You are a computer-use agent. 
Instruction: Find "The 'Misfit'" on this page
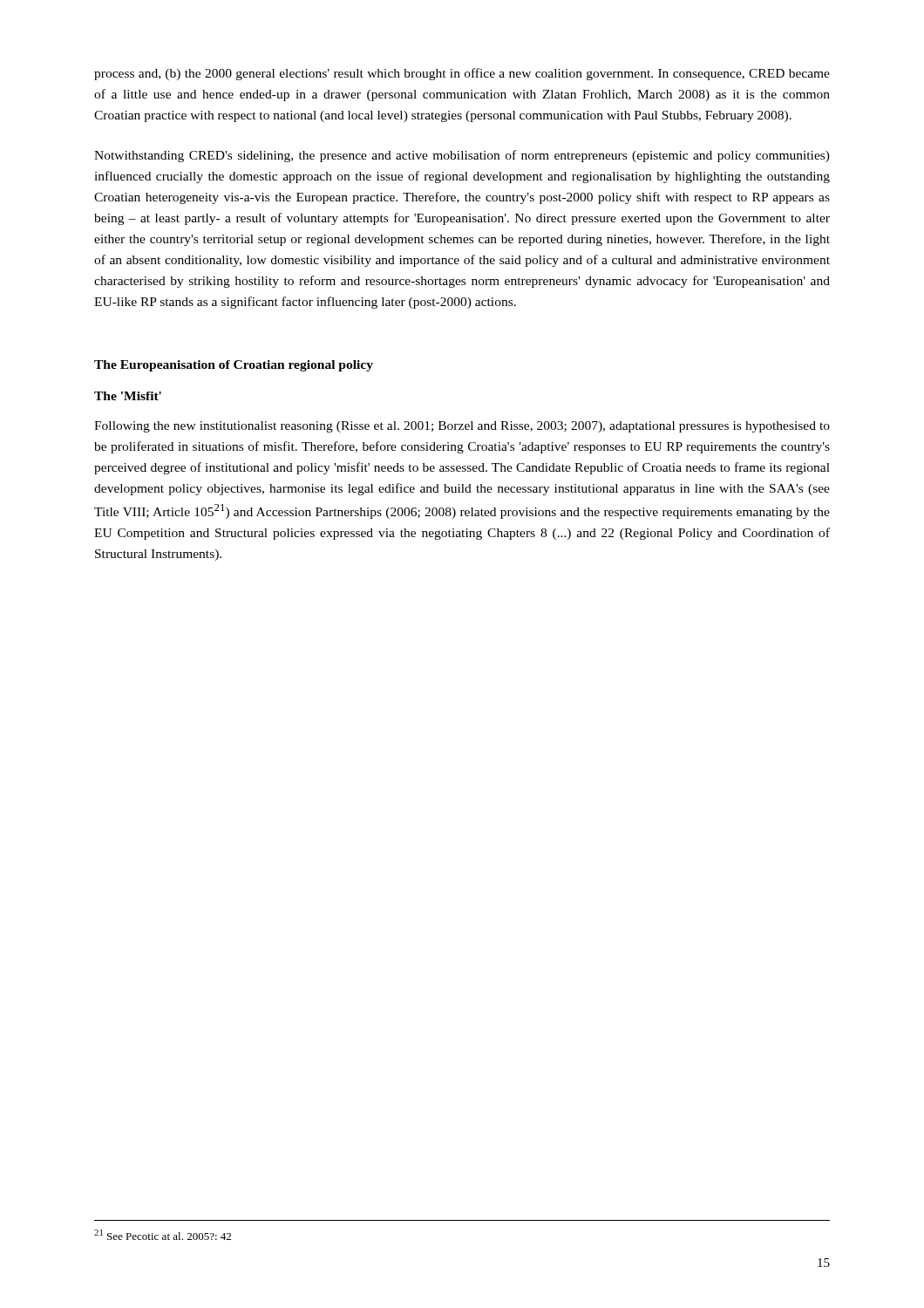tap(128, 396)
